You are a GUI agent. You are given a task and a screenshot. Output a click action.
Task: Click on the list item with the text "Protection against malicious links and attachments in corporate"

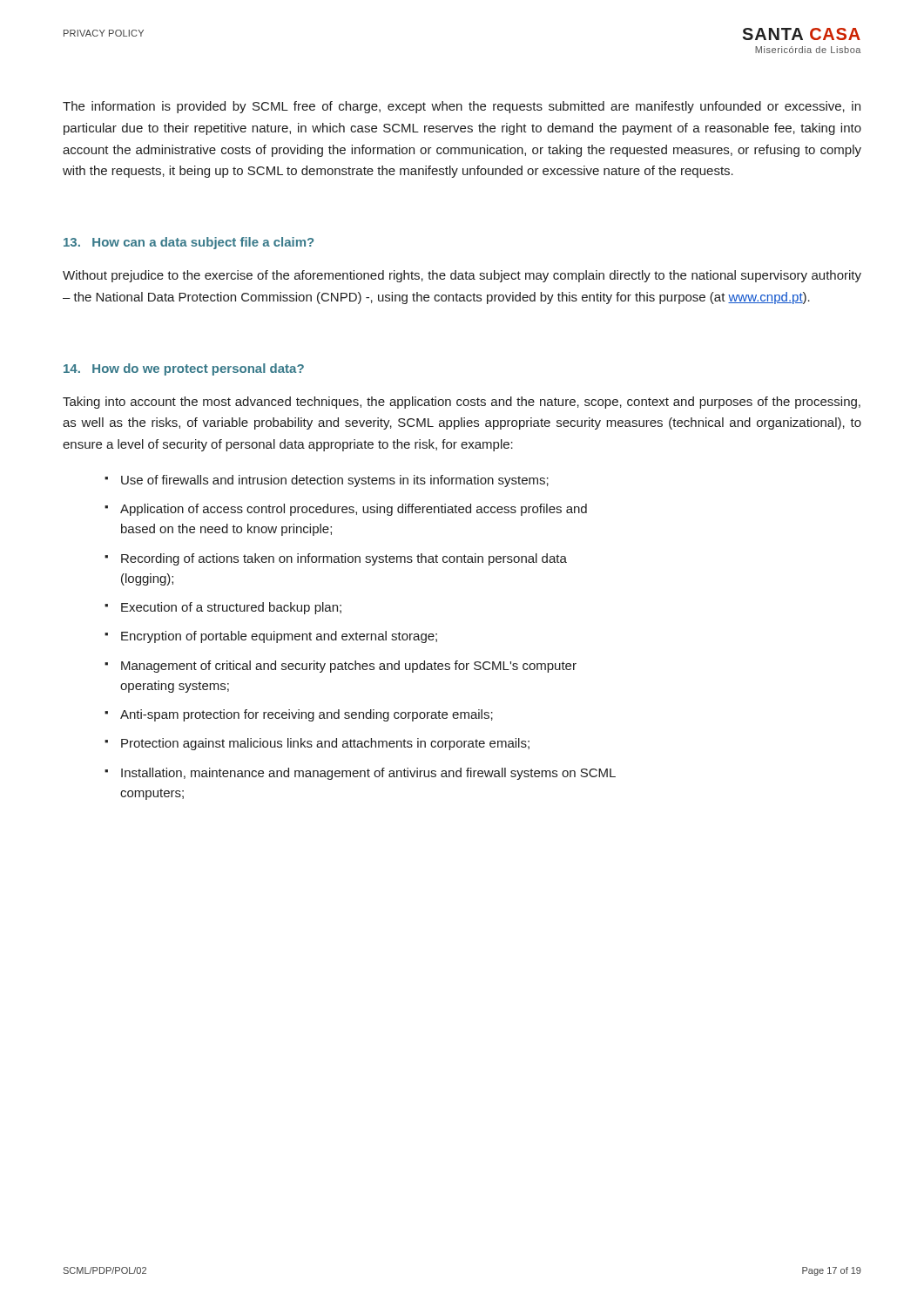point(325,743)
